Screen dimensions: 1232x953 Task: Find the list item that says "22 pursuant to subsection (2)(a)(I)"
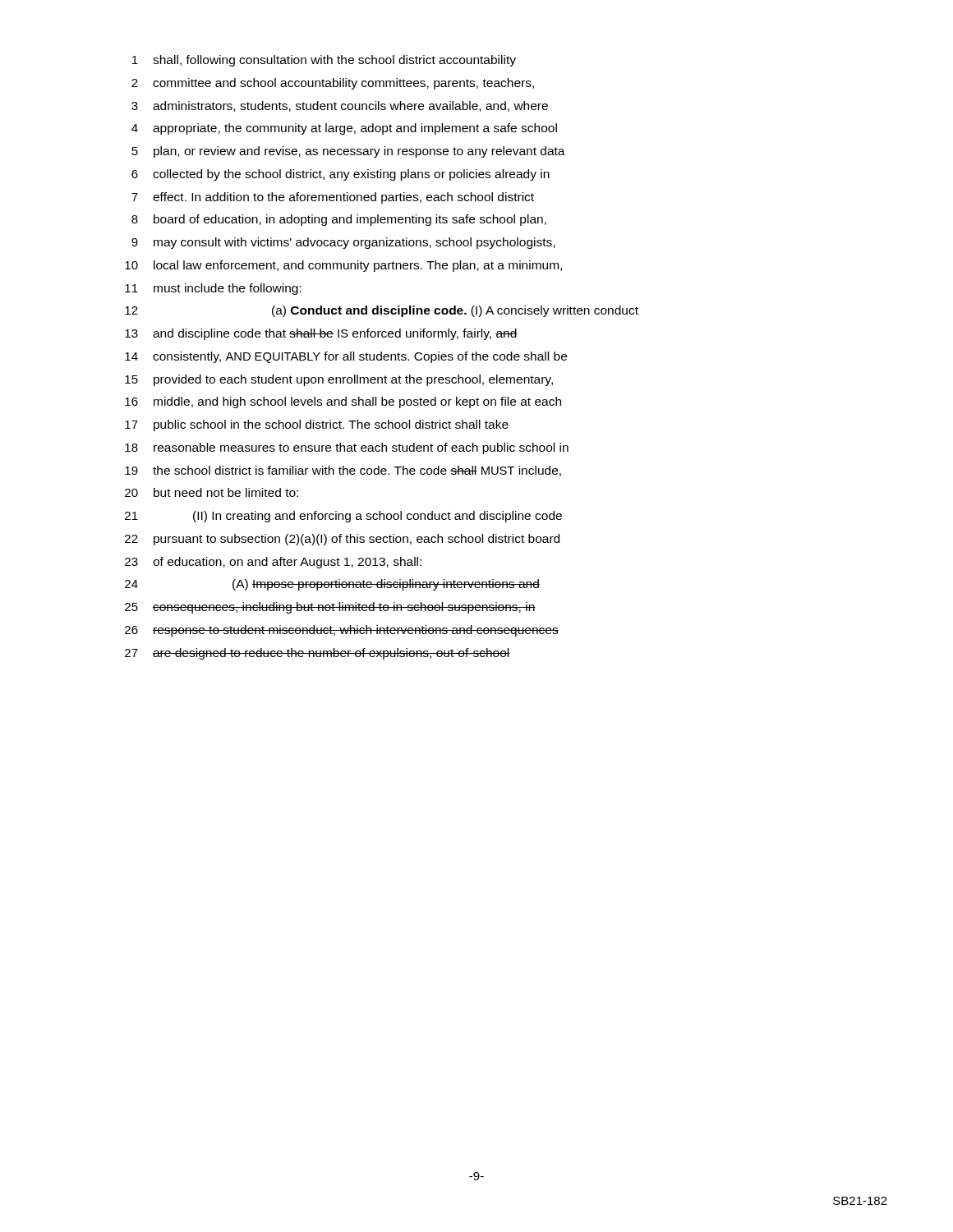click(497, 539)
